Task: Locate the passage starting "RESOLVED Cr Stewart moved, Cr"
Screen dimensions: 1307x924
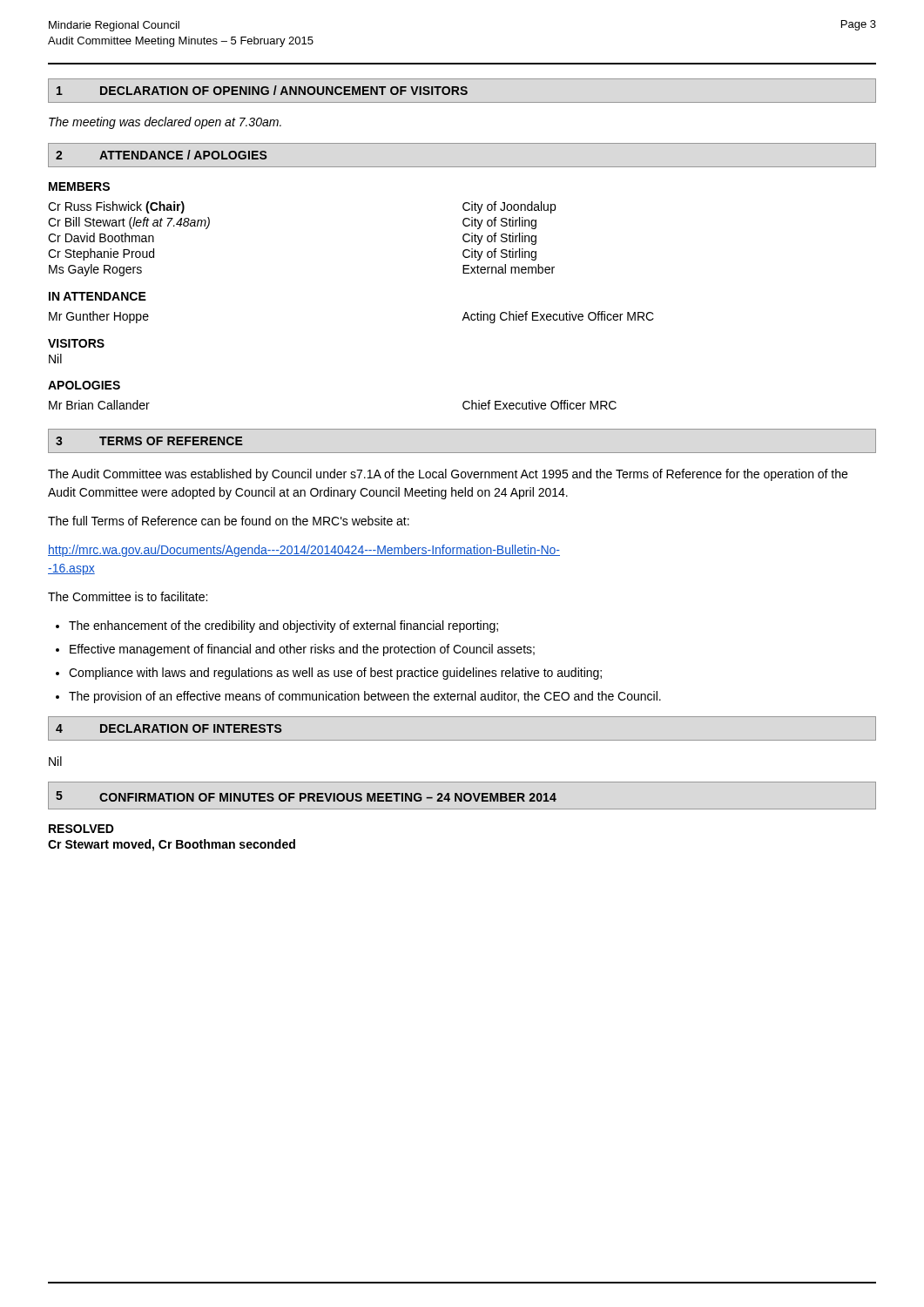Action: [x=81, y=829]
